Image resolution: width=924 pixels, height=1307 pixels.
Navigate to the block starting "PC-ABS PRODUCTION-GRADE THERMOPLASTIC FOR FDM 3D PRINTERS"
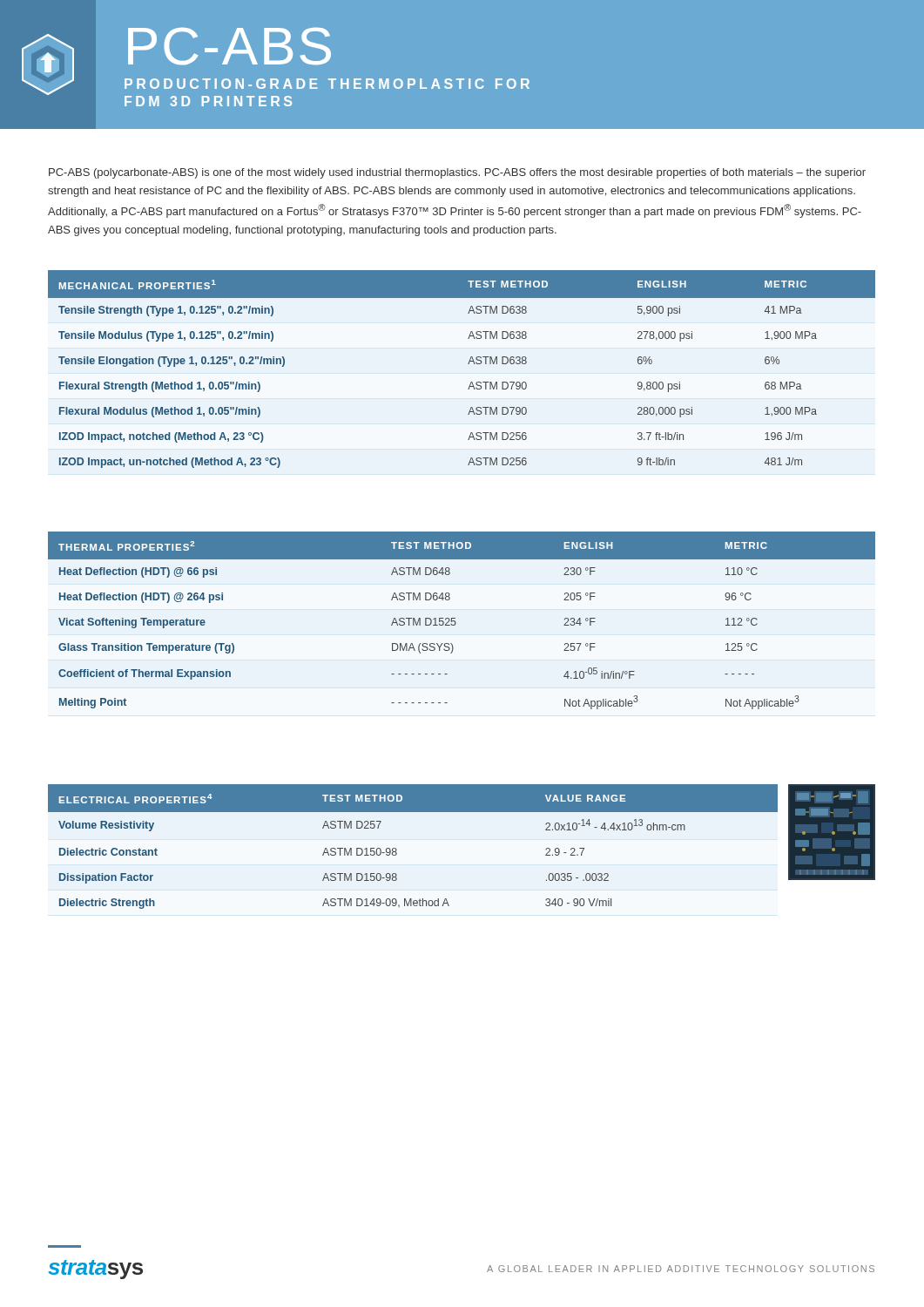pyautogui.click(x=462, y=65)
